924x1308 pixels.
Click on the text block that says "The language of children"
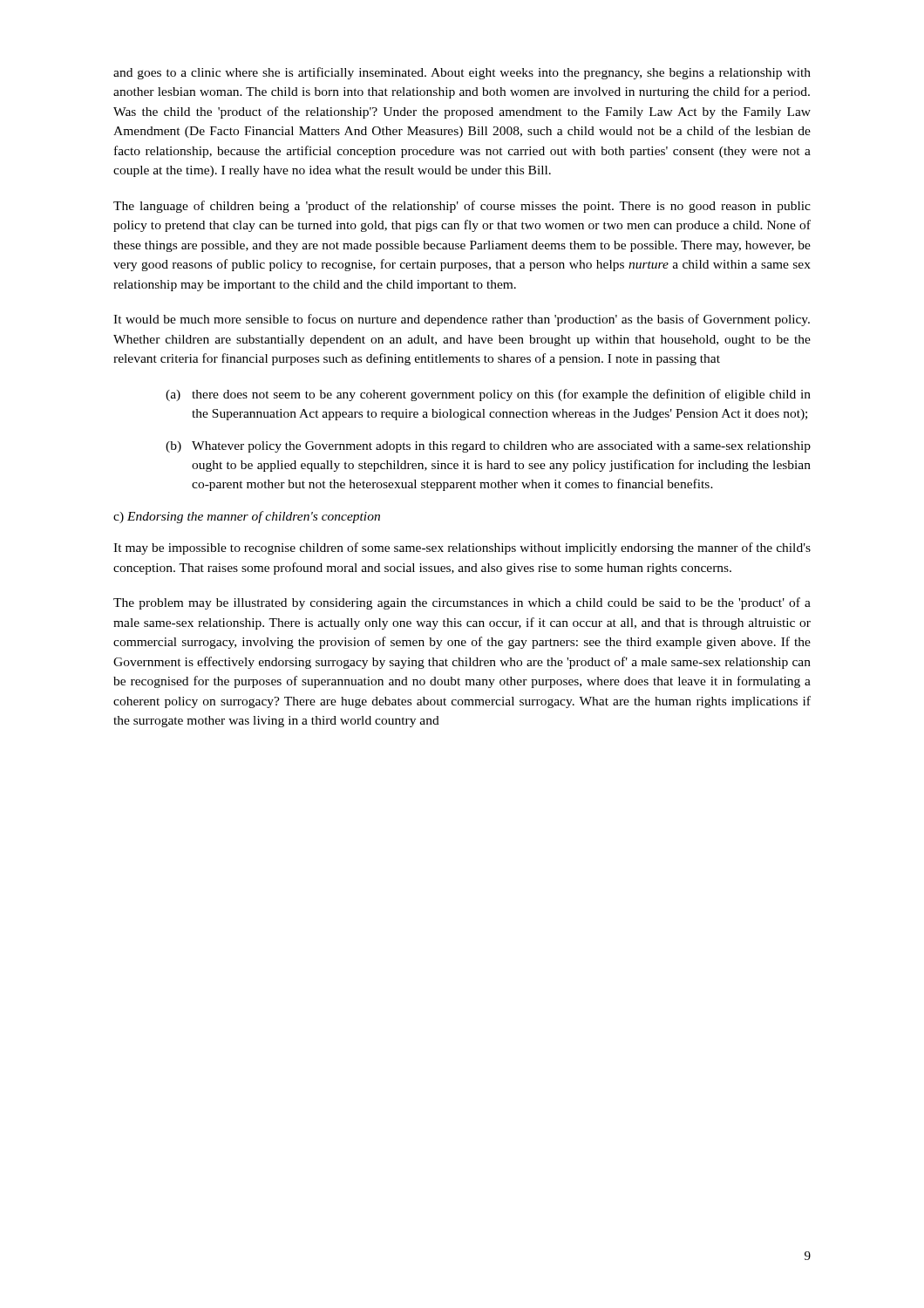(462, 244)
